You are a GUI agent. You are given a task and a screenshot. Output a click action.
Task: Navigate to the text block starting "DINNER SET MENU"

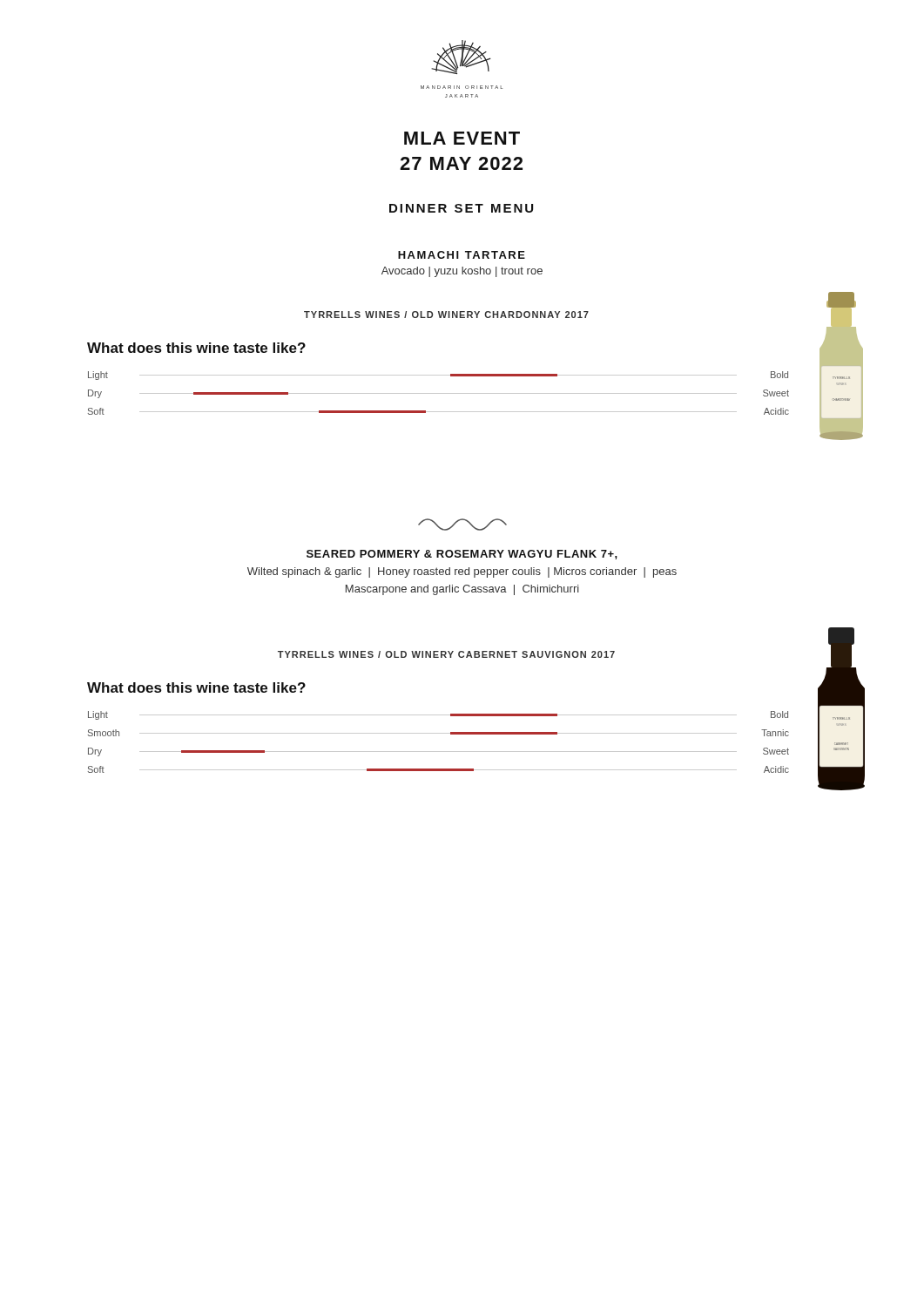point(462,208)
